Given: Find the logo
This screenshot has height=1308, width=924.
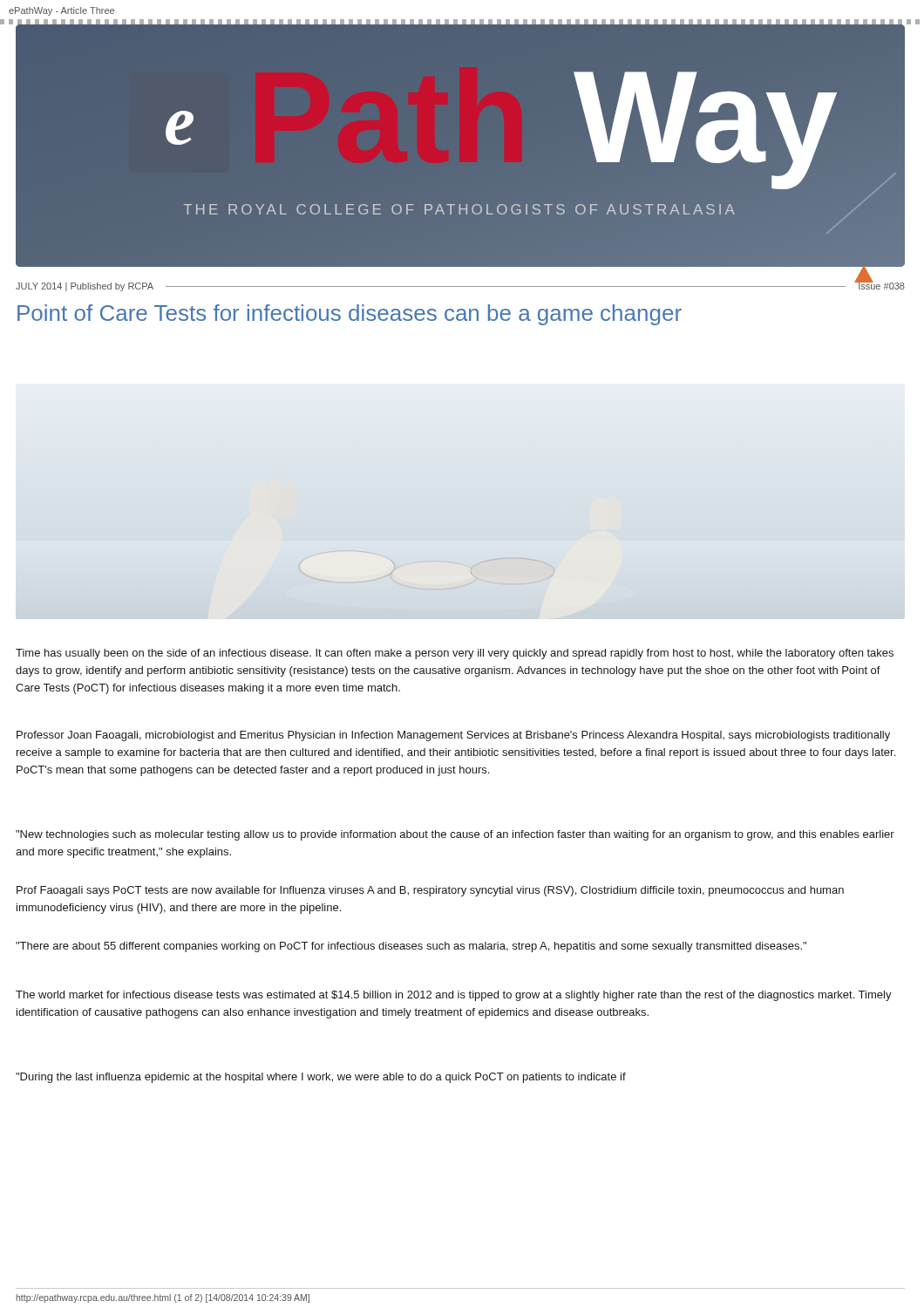Looking at the screenshot, I should [460, 146].
